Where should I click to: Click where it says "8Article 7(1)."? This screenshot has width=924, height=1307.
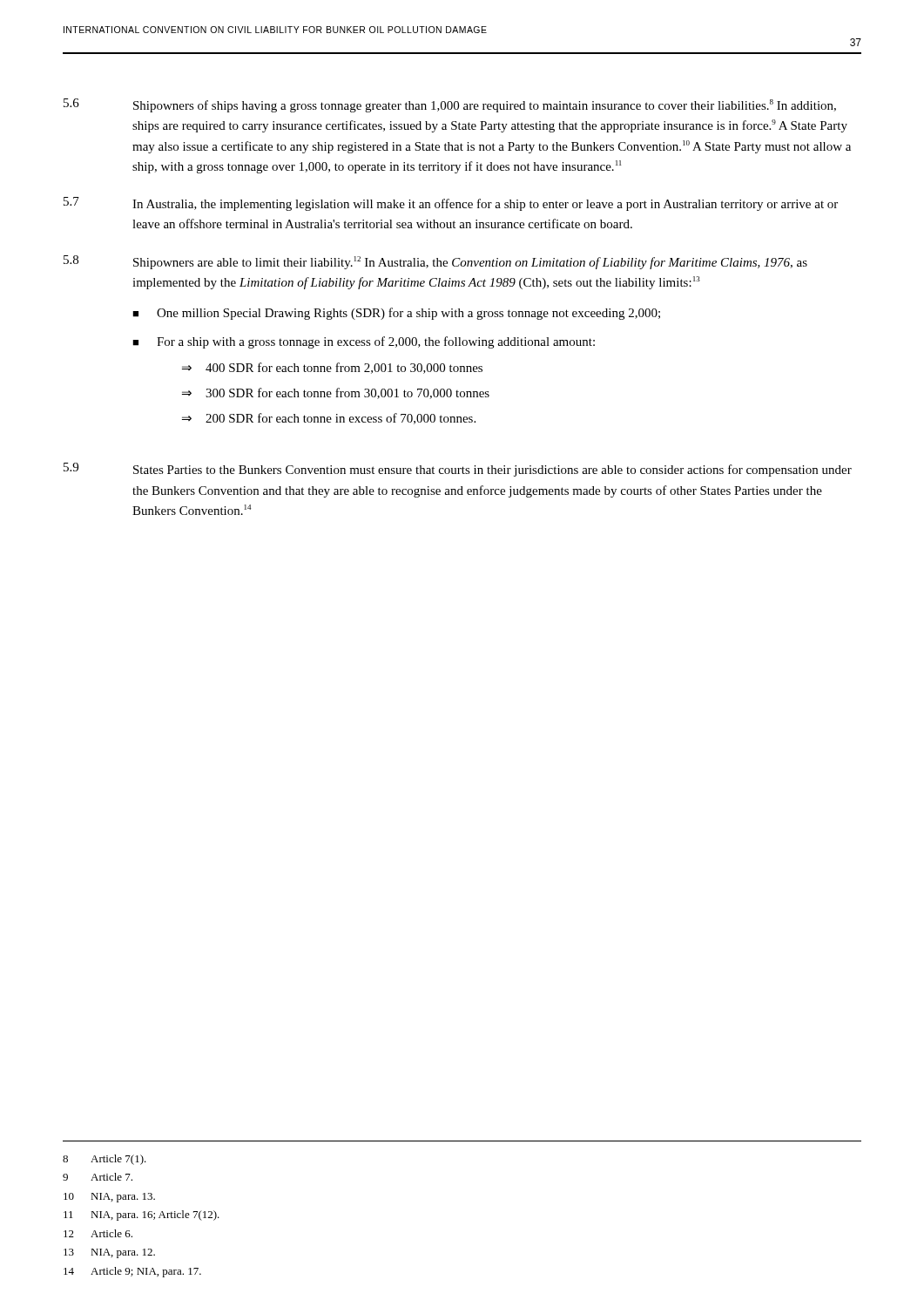[105, 1158]
